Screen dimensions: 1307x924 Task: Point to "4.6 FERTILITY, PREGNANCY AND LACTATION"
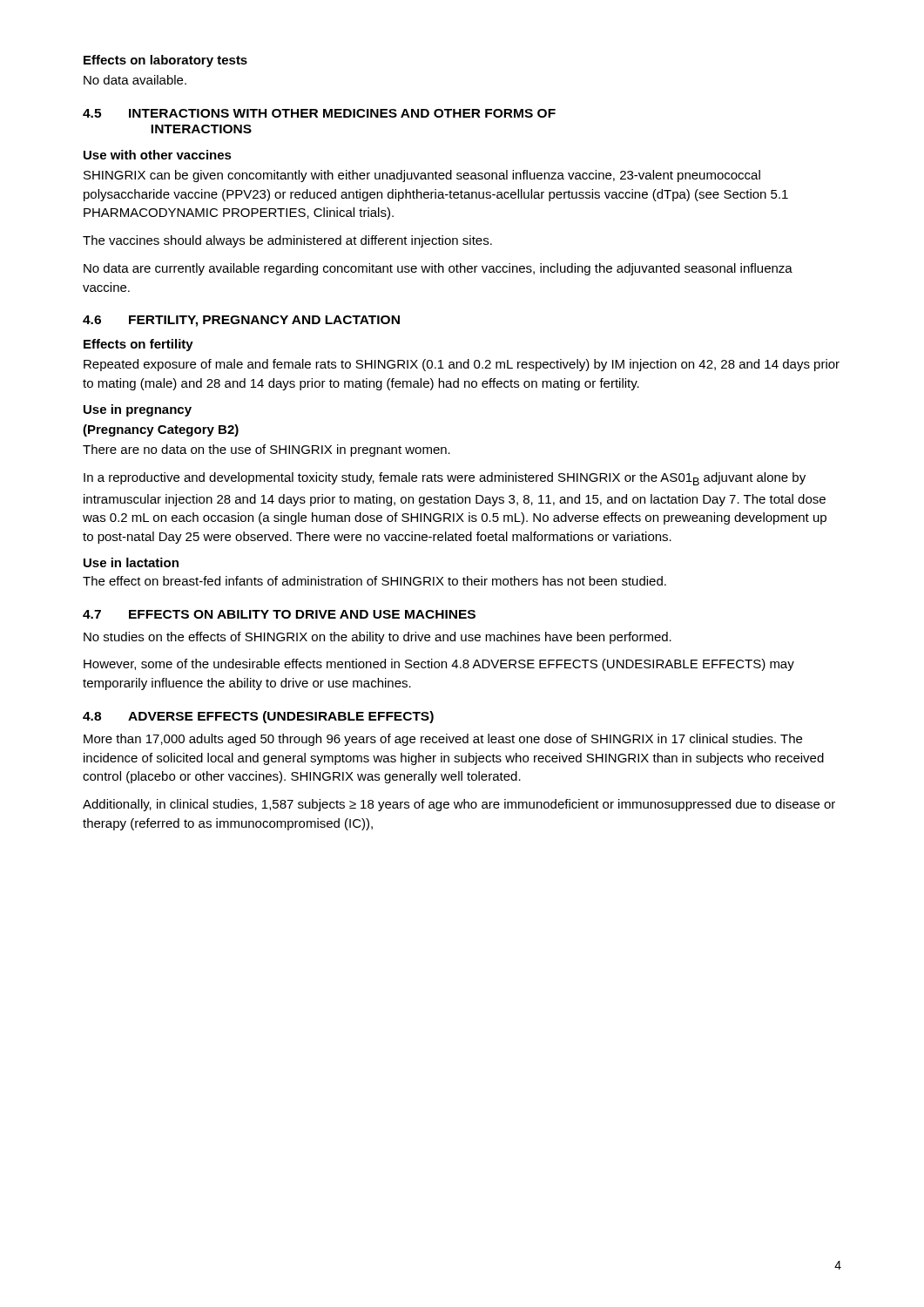click(241, 321)
